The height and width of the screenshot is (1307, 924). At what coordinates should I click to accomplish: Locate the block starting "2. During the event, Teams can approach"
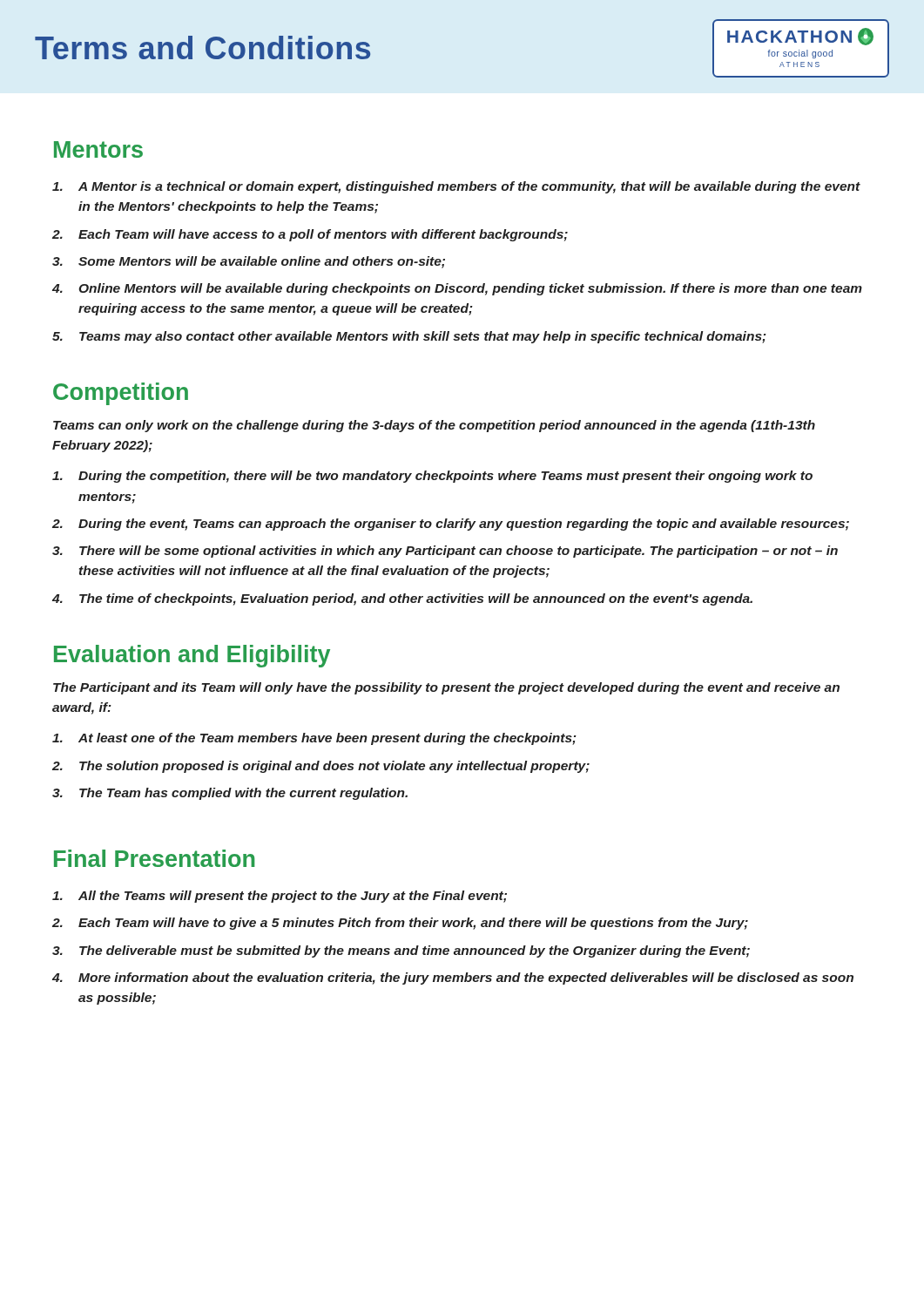click(x=451, y=523)
